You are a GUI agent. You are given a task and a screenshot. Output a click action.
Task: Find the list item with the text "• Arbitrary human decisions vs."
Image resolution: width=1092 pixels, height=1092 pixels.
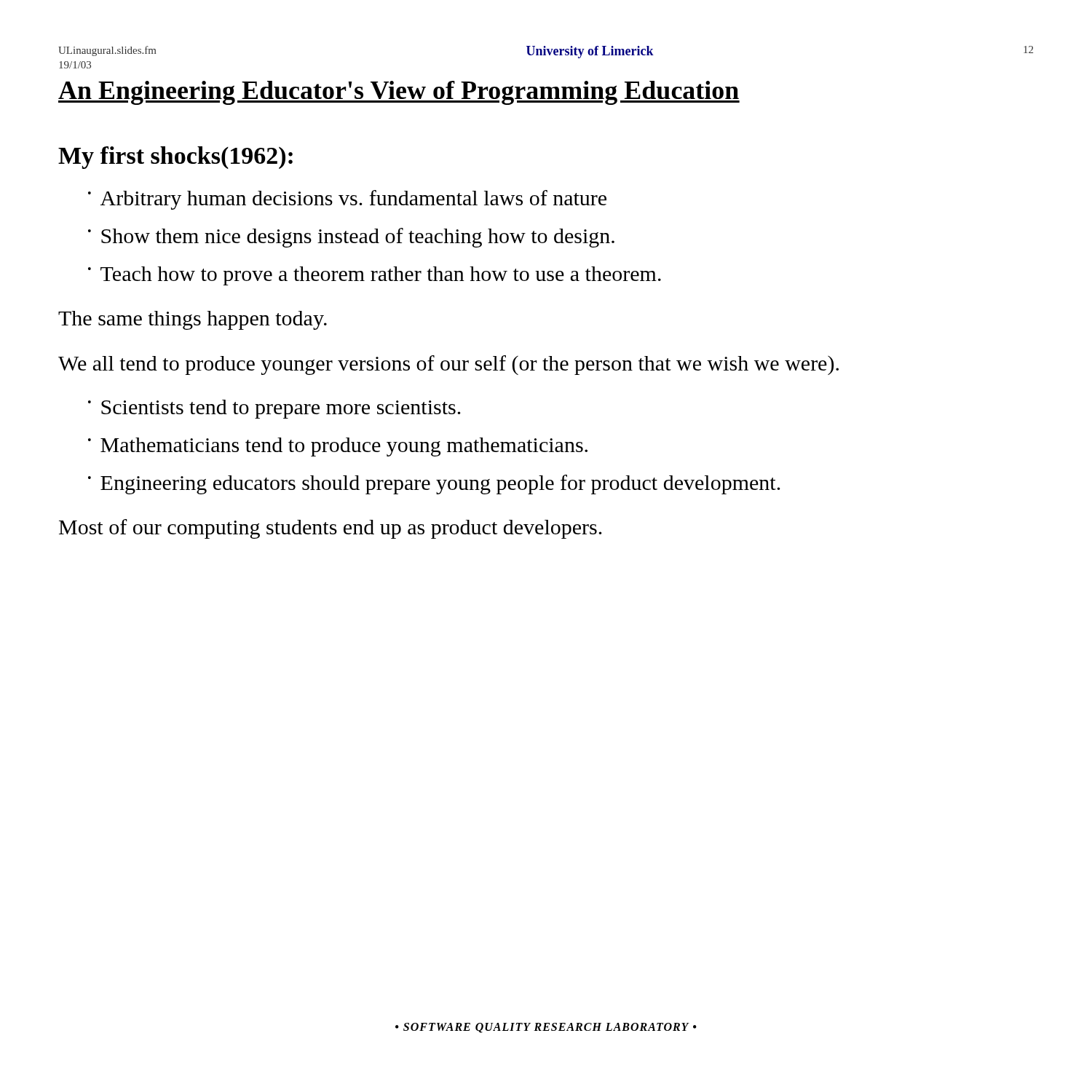[x=347, y=198]
